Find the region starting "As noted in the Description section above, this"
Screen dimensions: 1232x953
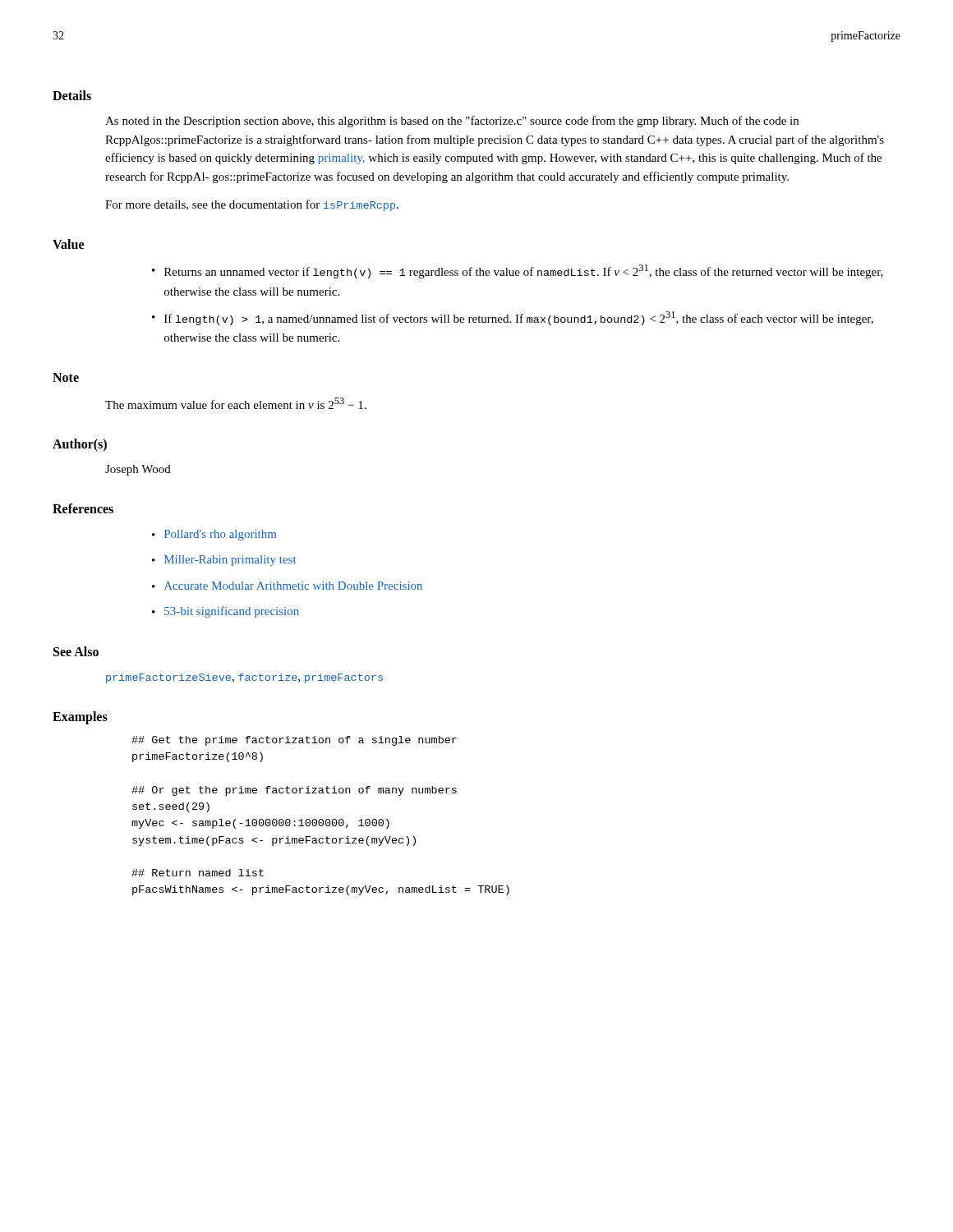click(x=495, y=148)
